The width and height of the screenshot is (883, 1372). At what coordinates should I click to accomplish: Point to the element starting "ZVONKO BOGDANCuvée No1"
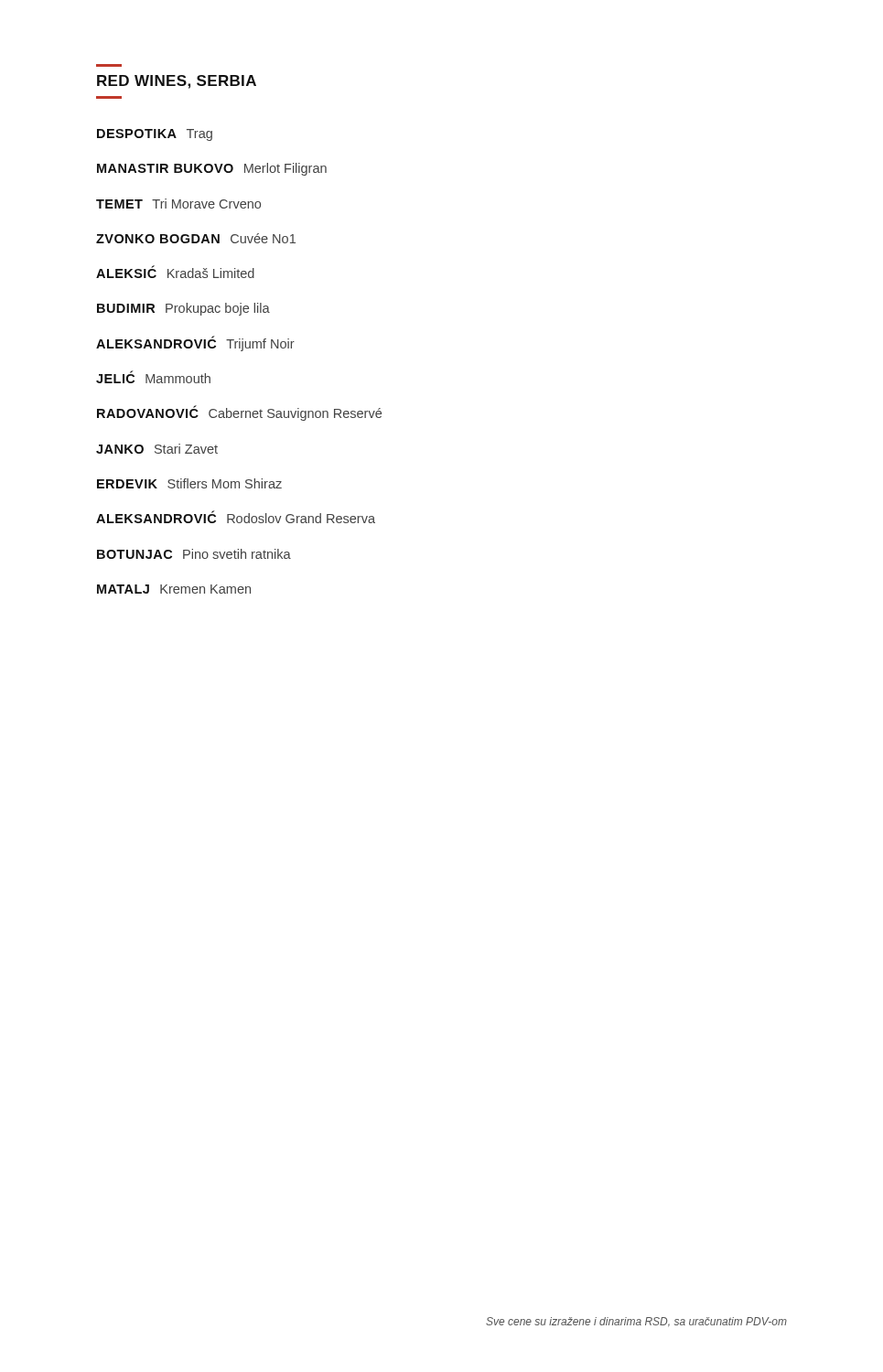196,239
